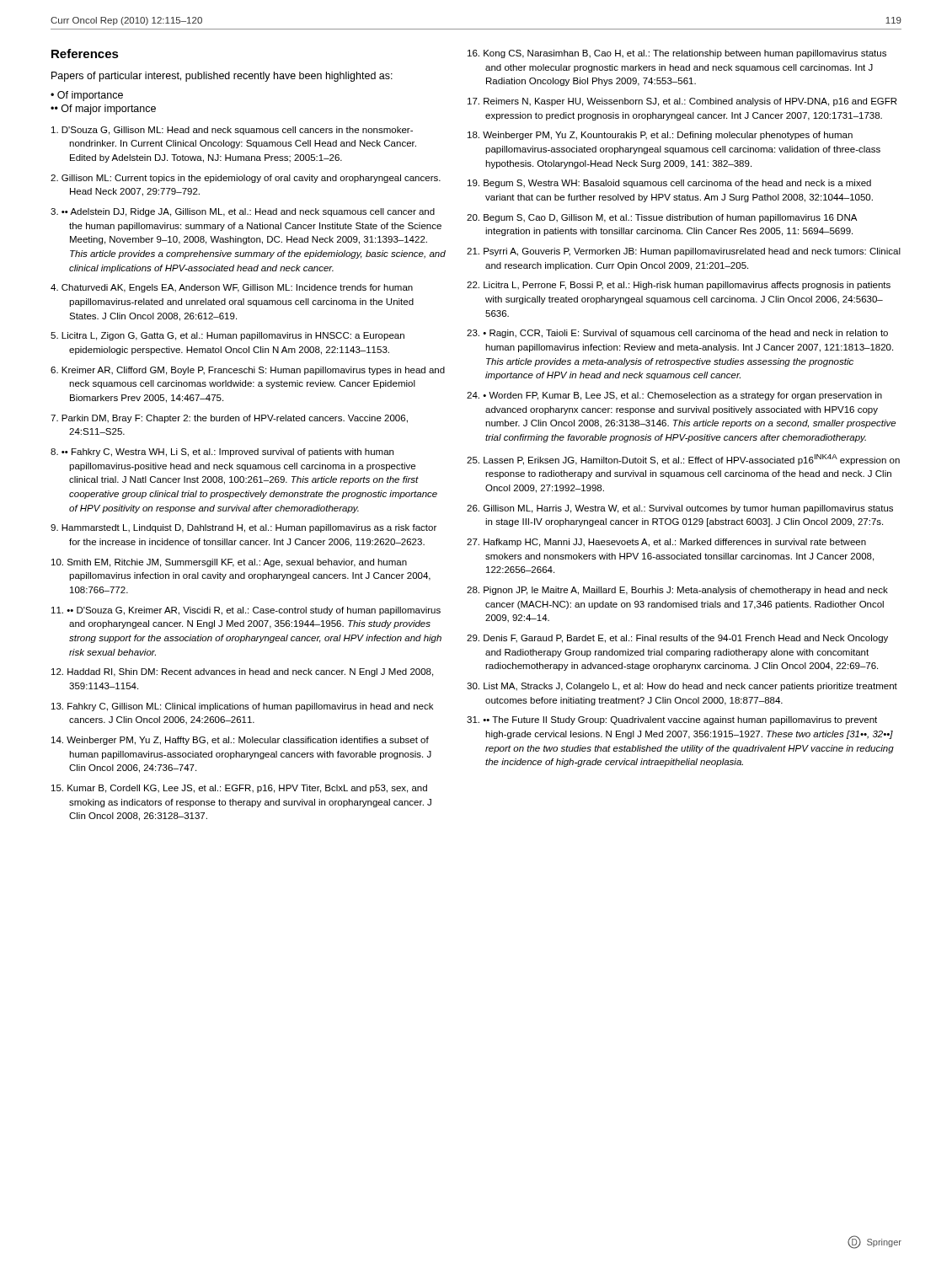
Task: Find the list item with the text "13. Fahkry C, Gillison"
Action: pos(242,713)
